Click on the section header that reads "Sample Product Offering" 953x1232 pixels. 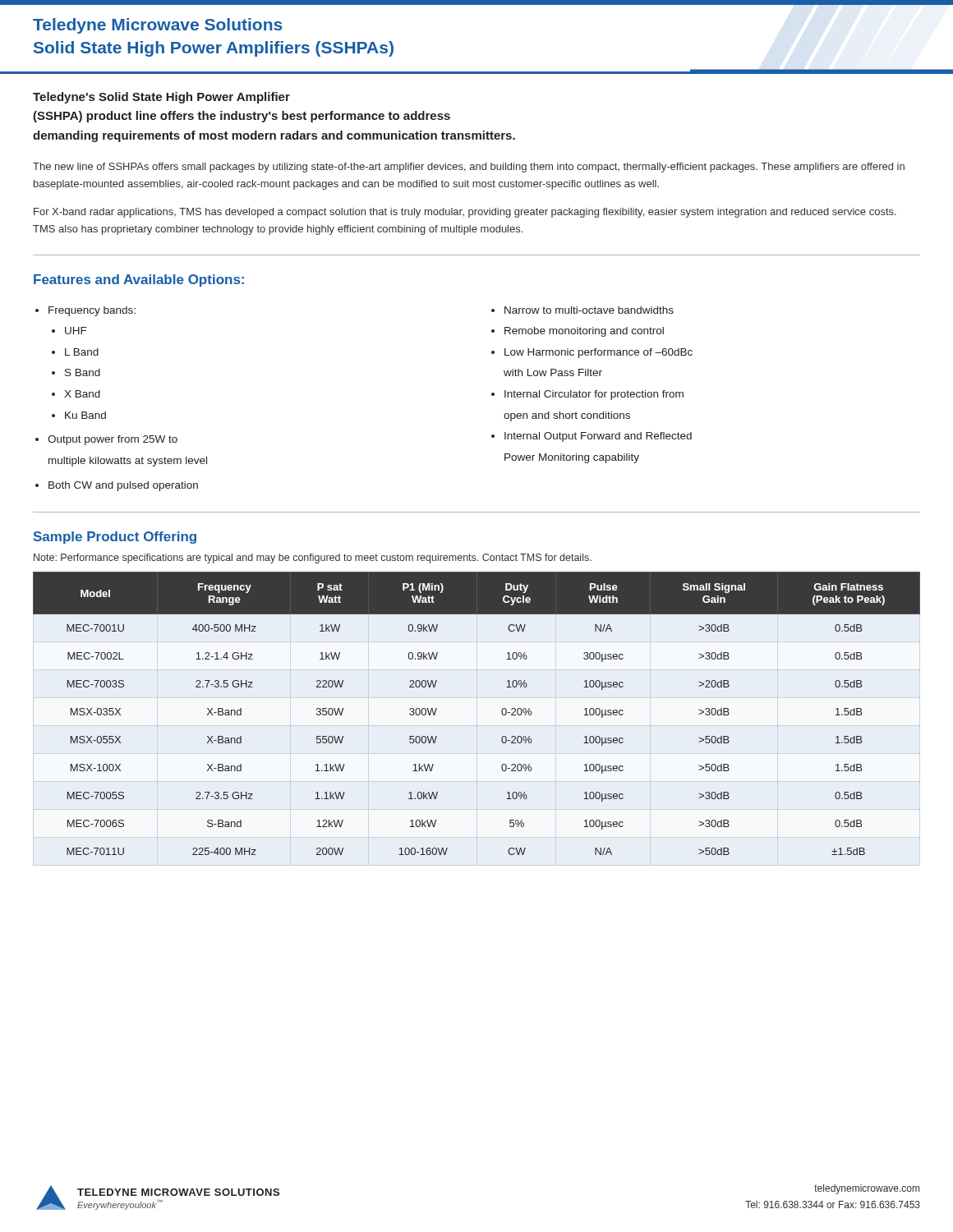click(115, 537)
